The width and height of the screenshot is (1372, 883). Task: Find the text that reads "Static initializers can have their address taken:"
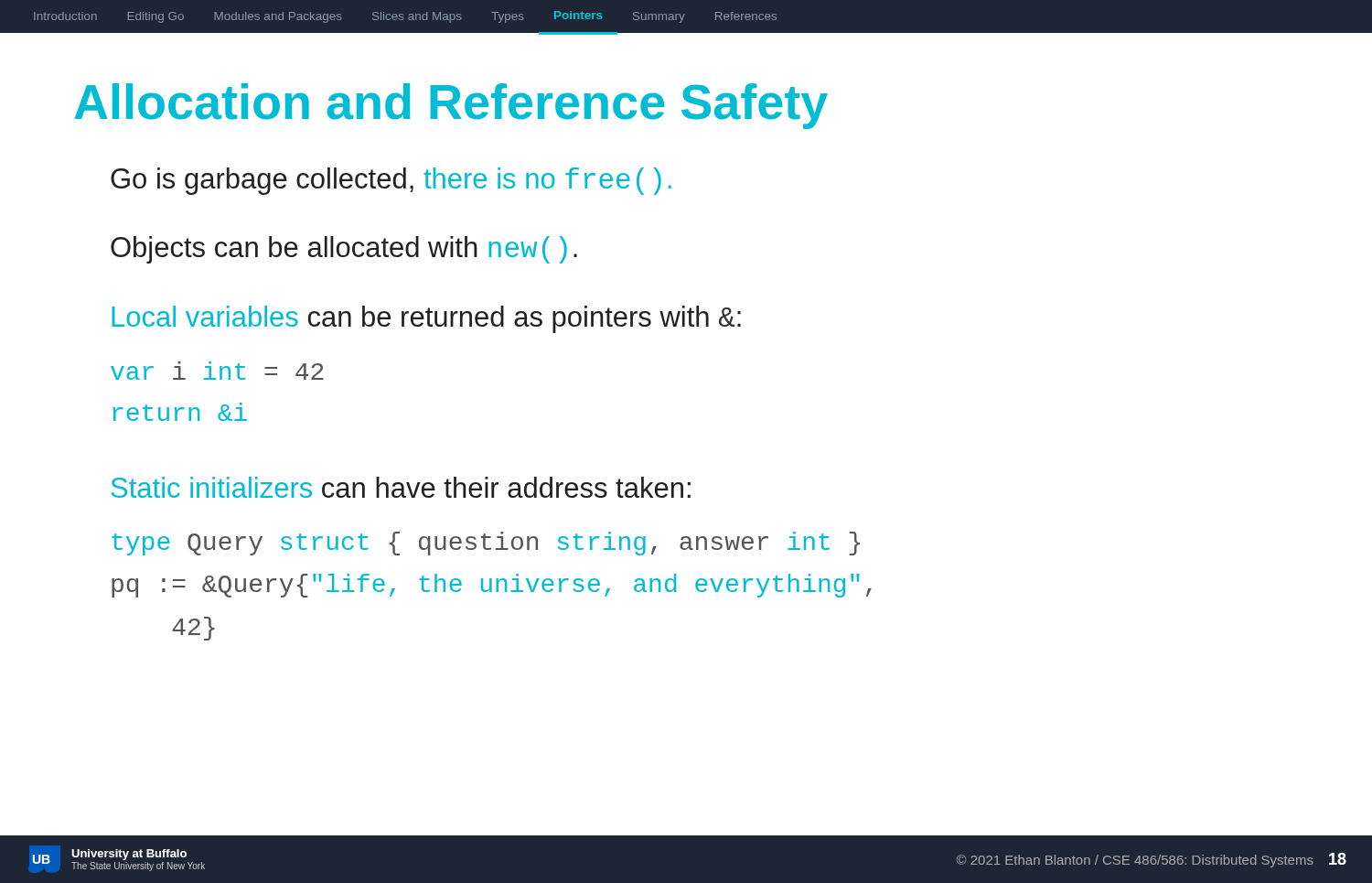pyautogui.click(x=401, y=488)
